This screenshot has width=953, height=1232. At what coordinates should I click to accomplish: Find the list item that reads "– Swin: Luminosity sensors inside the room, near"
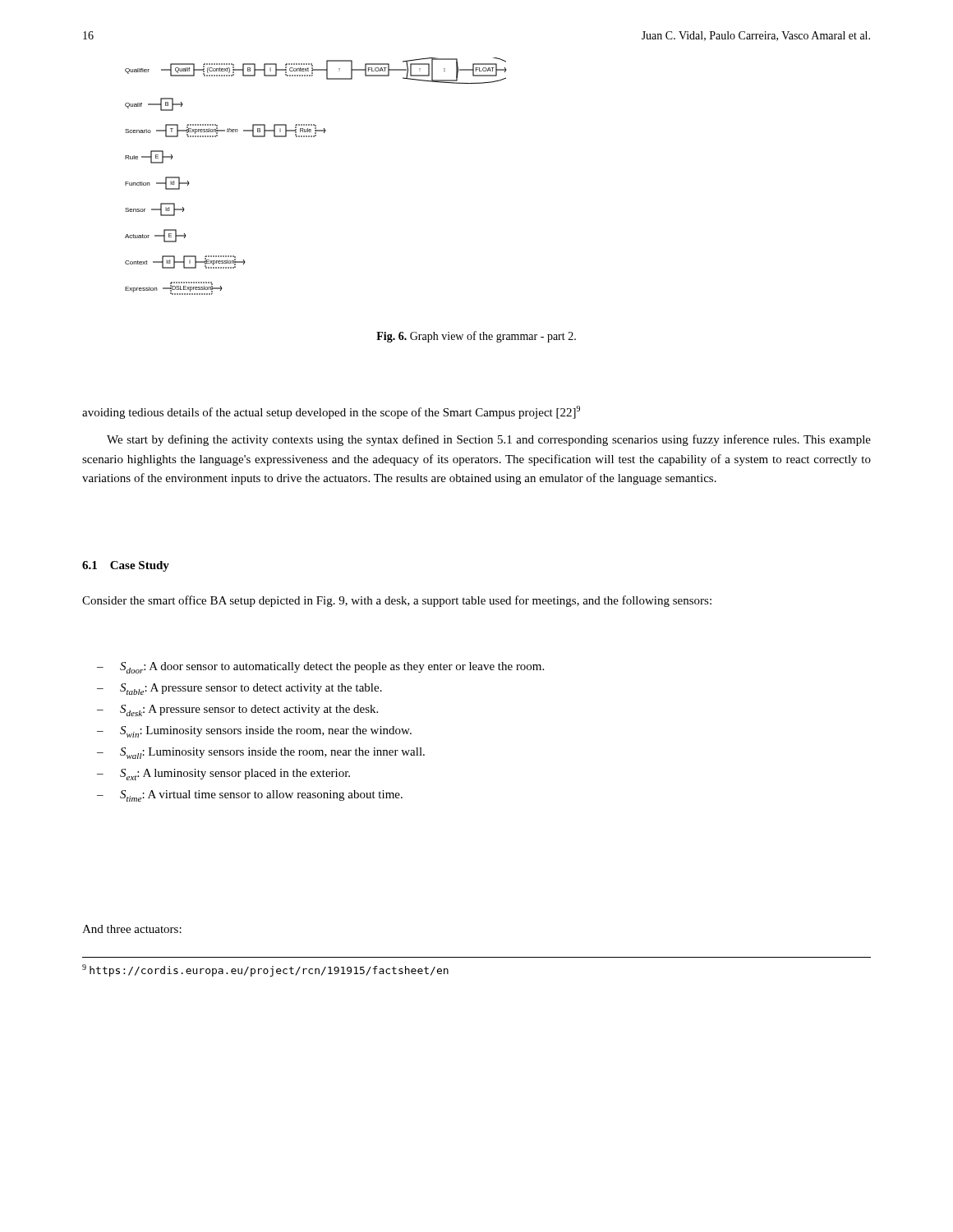click(x=254, y=732)
